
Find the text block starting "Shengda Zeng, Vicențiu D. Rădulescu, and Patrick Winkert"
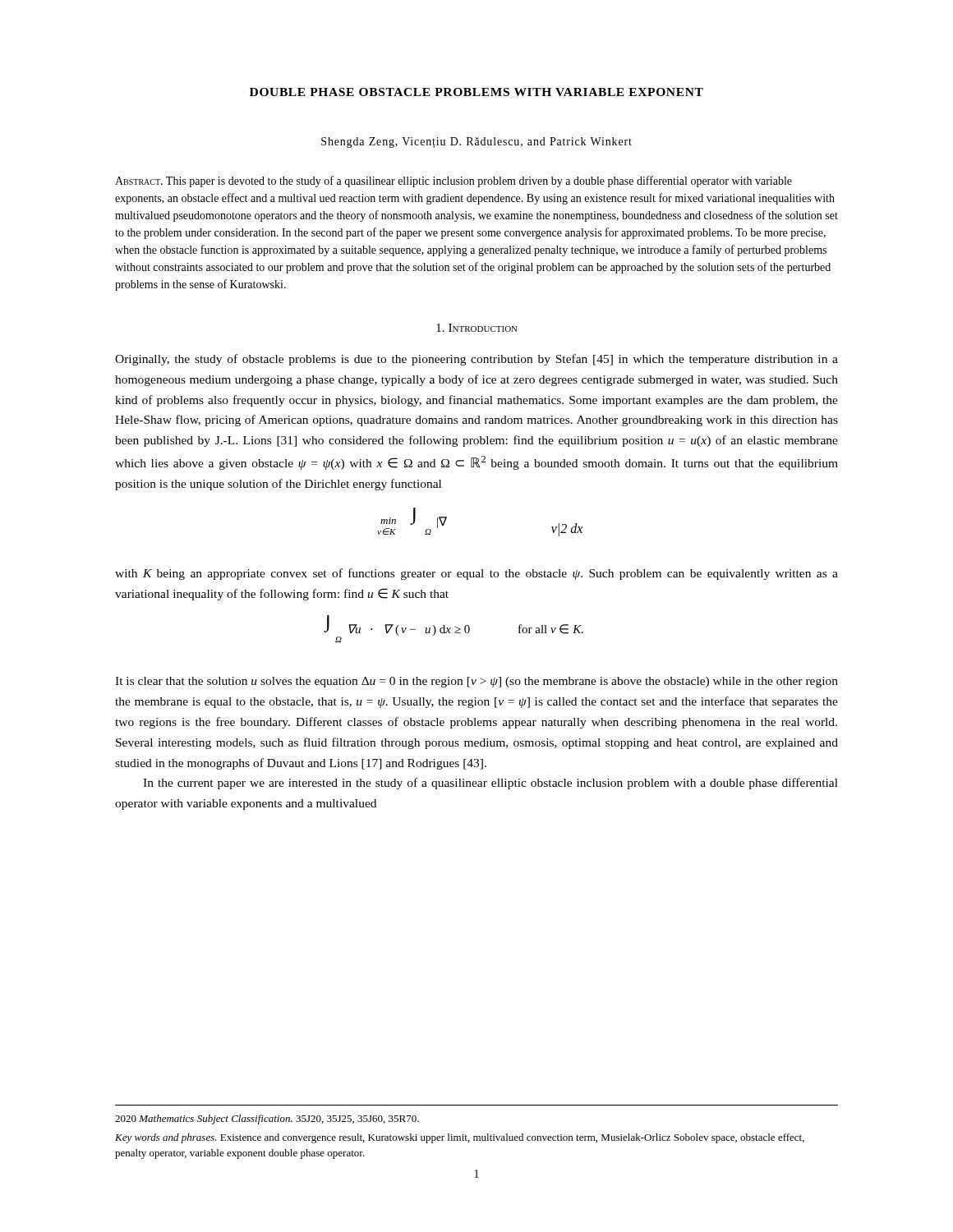point(476,142)
